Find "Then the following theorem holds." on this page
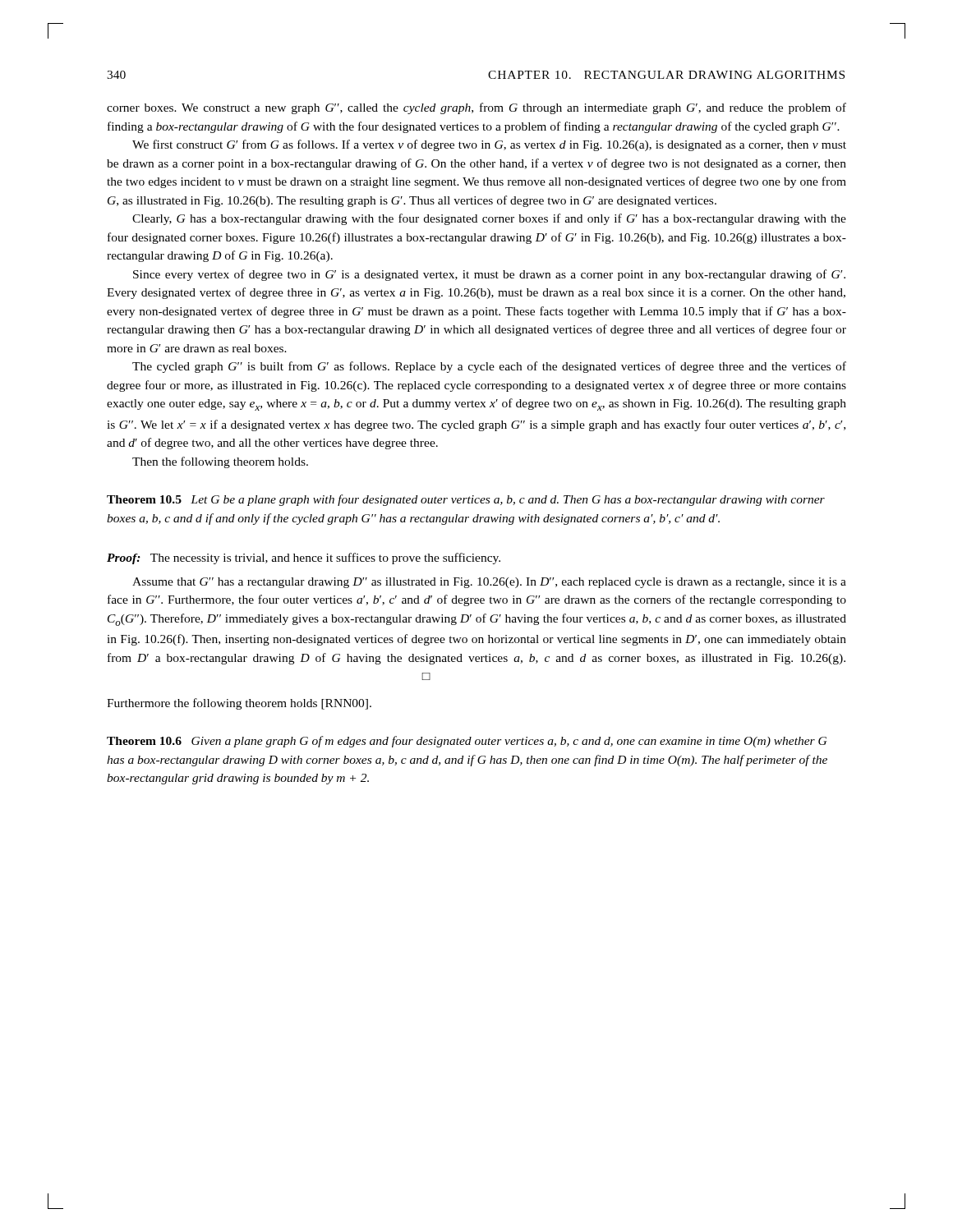The width and height of the screenshot is (953, 1232). click(x=220, y=462)
